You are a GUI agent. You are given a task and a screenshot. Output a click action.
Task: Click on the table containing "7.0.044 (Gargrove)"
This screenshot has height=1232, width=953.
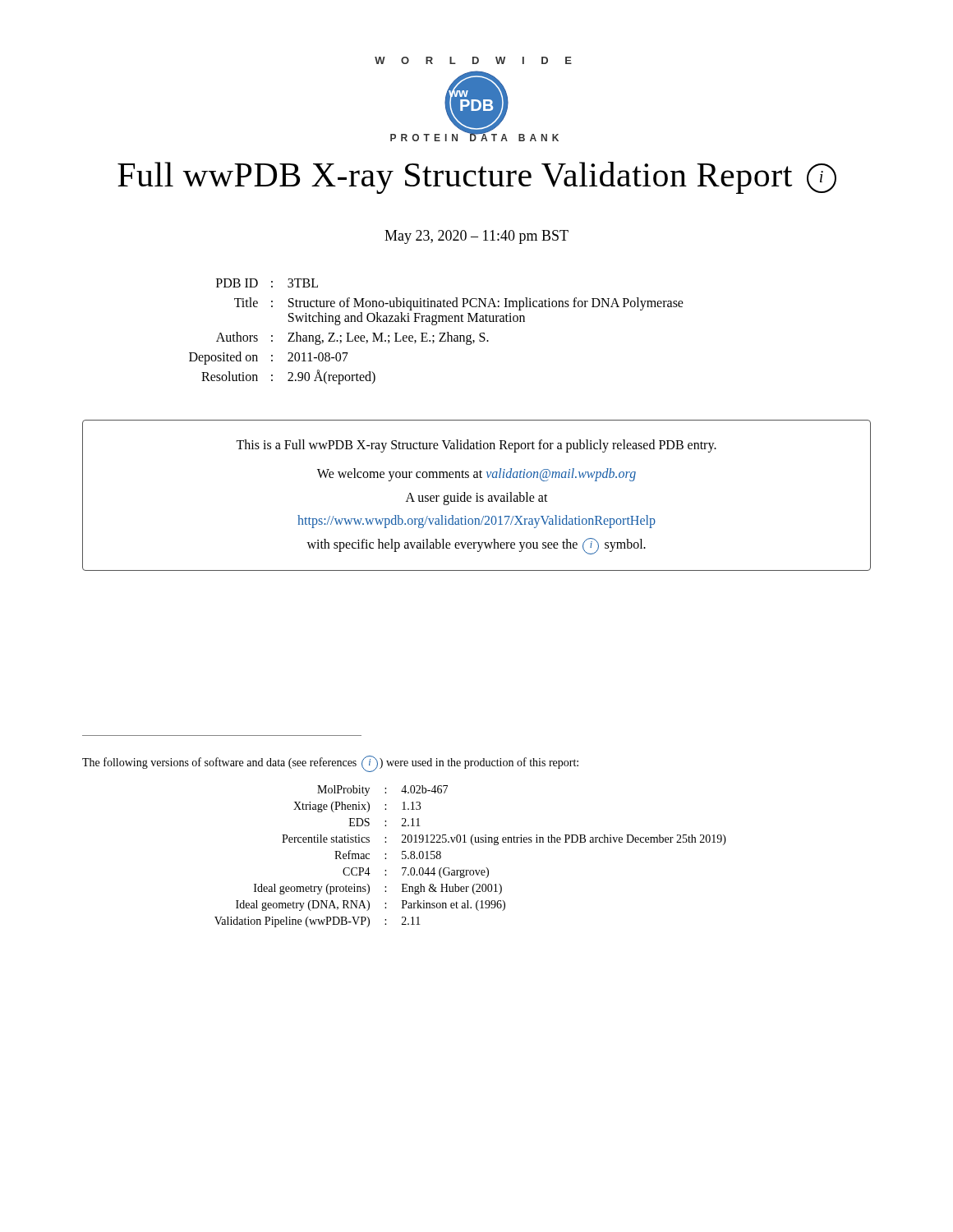[476, 856]
